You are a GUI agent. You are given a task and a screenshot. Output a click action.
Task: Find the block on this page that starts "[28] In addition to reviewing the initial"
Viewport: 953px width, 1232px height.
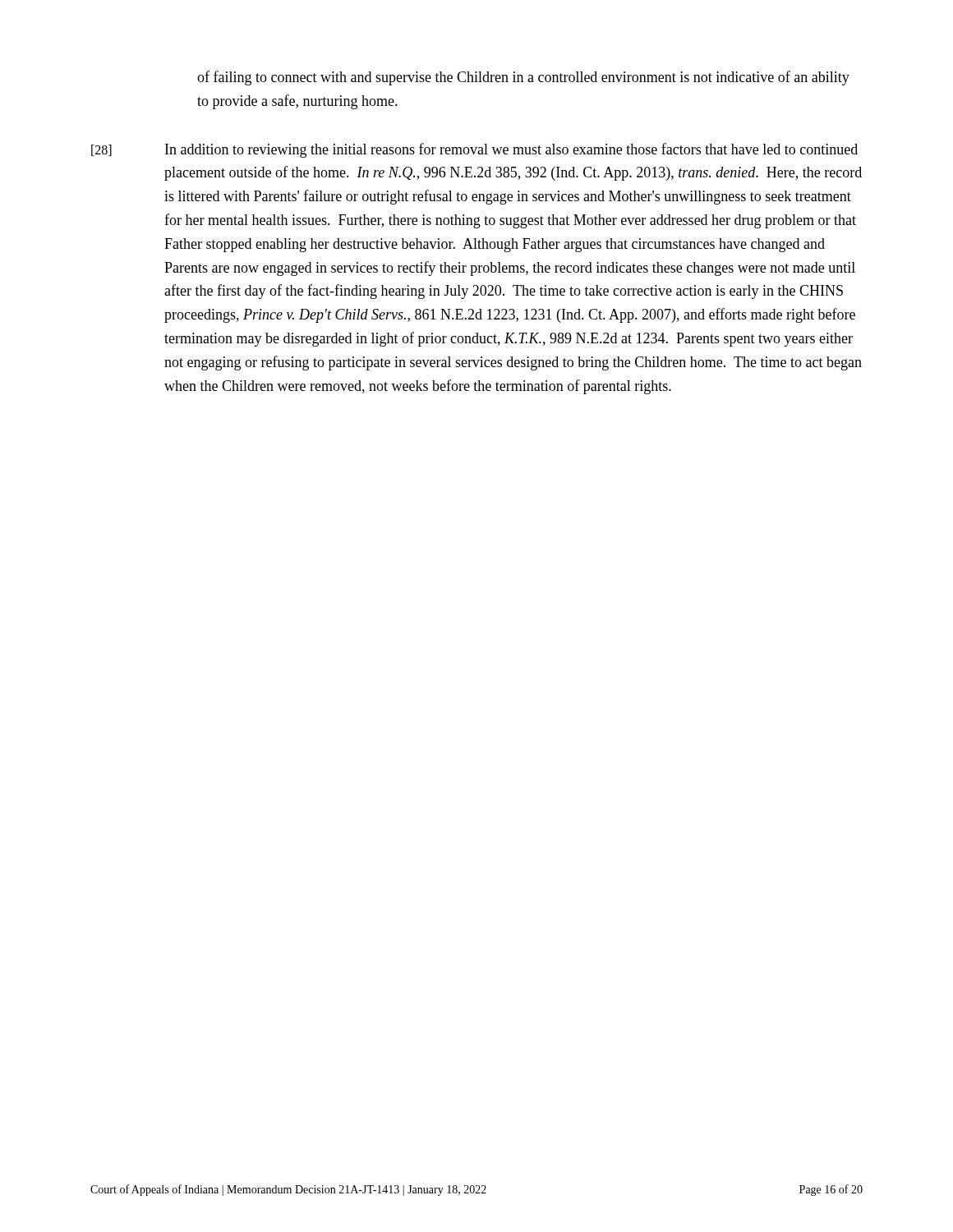coord(476,268)
